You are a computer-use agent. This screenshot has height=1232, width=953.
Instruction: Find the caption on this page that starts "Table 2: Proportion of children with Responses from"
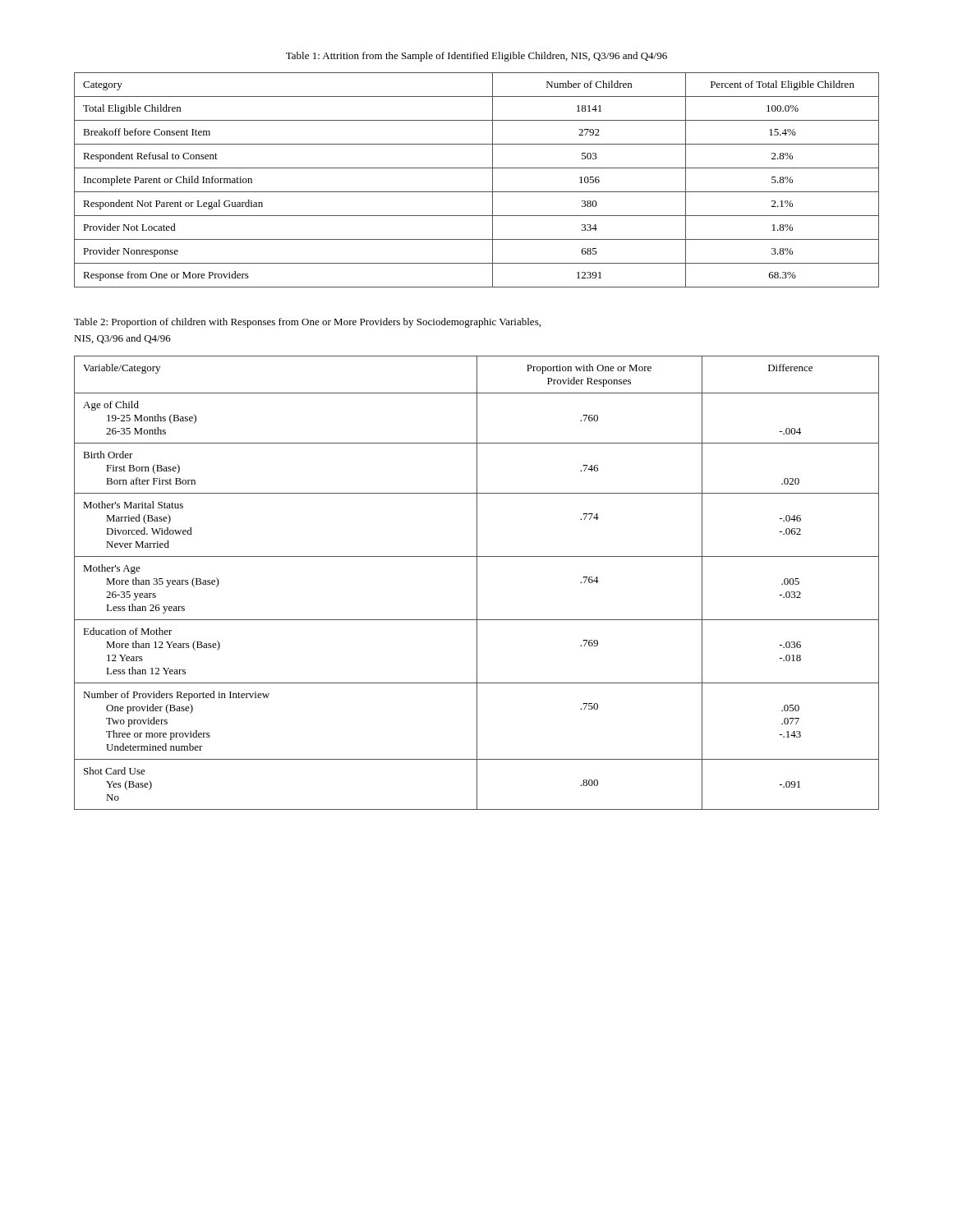tap(308, 330)
